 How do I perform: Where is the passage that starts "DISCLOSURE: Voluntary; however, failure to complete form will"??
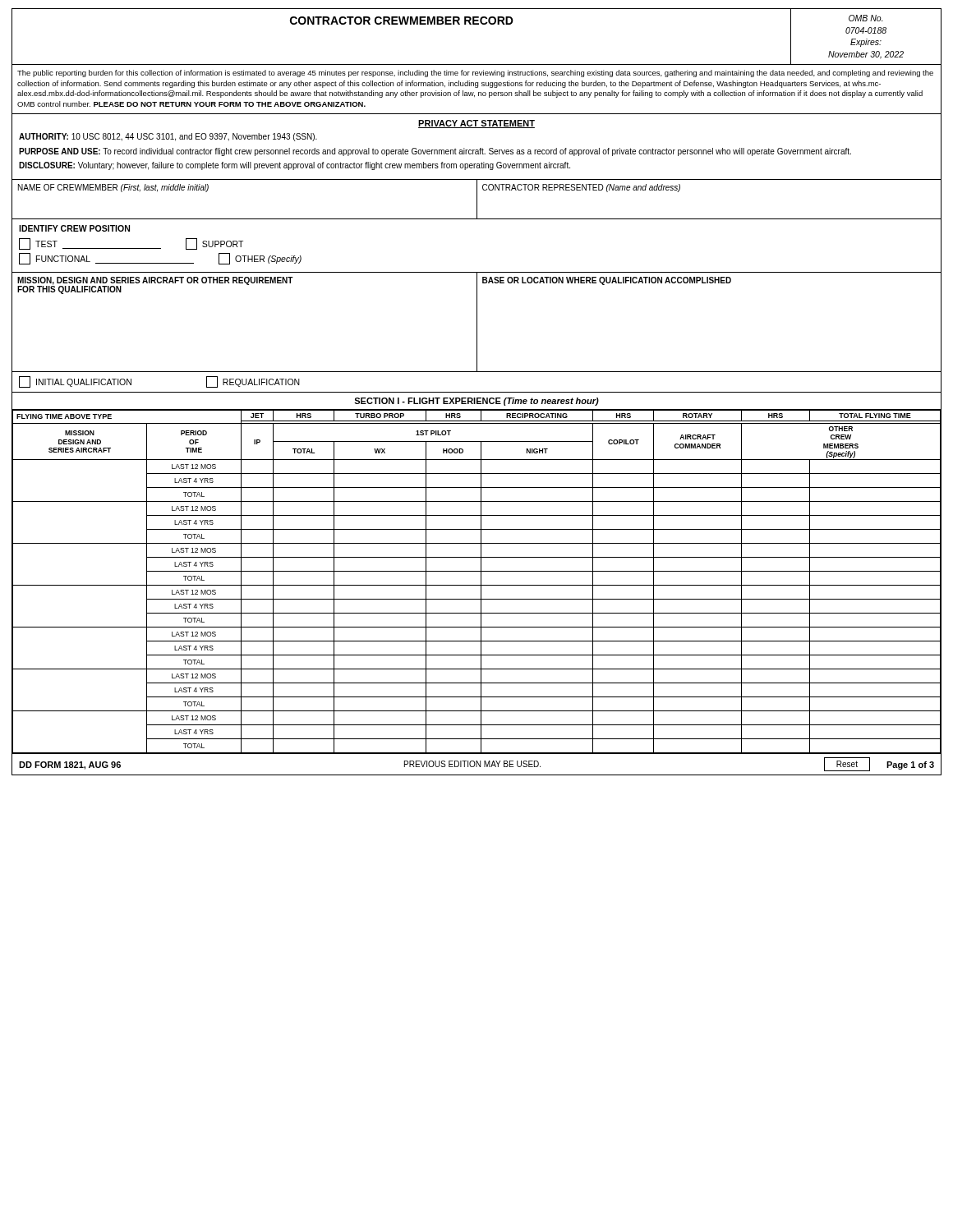pyautogui.click(x=295, y=166)
